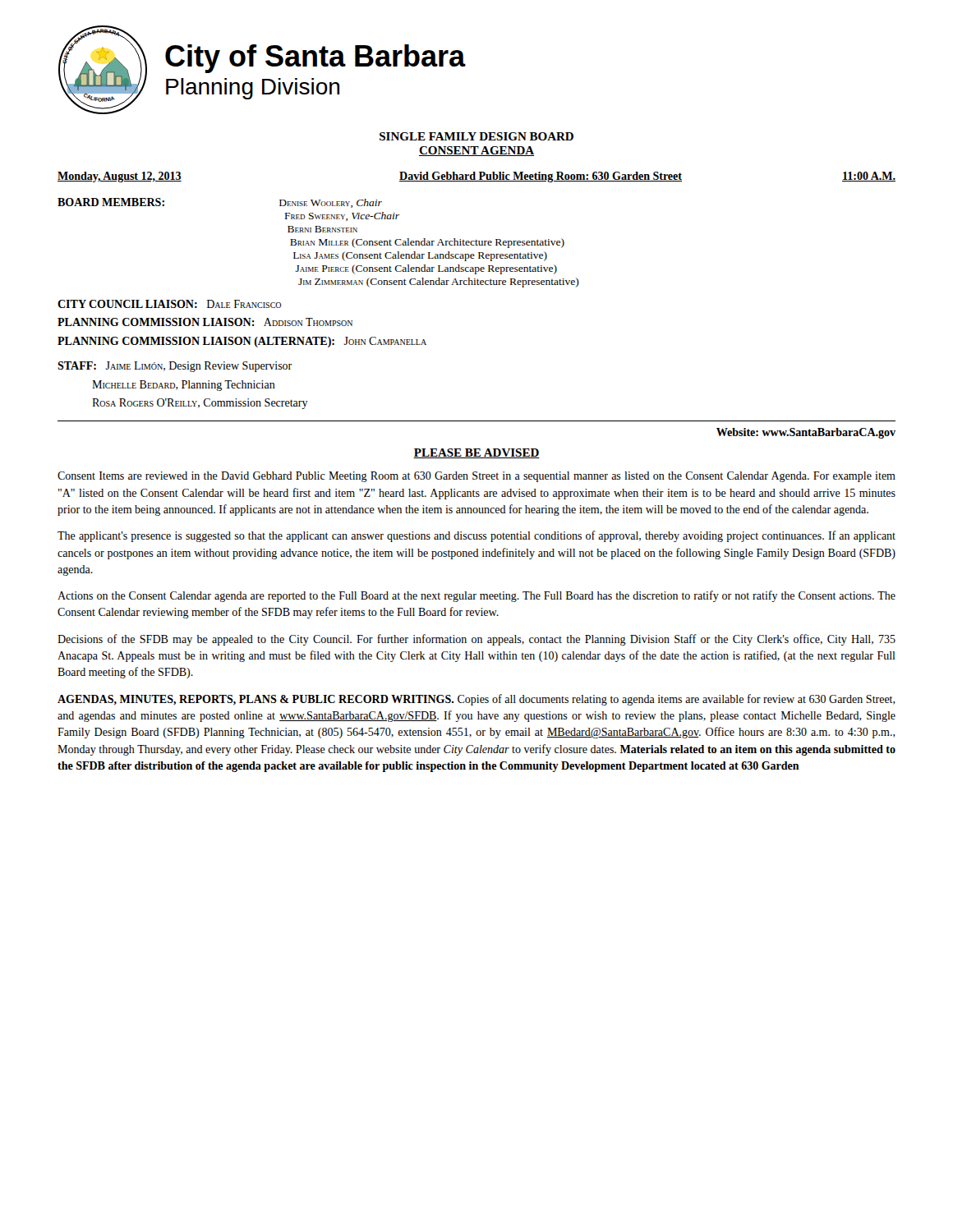Viewport: 953px width, 1232px height.
Task: Locate the text block that reads "Consent Items are reviewed in the"
Action: (x=476, y=493)
